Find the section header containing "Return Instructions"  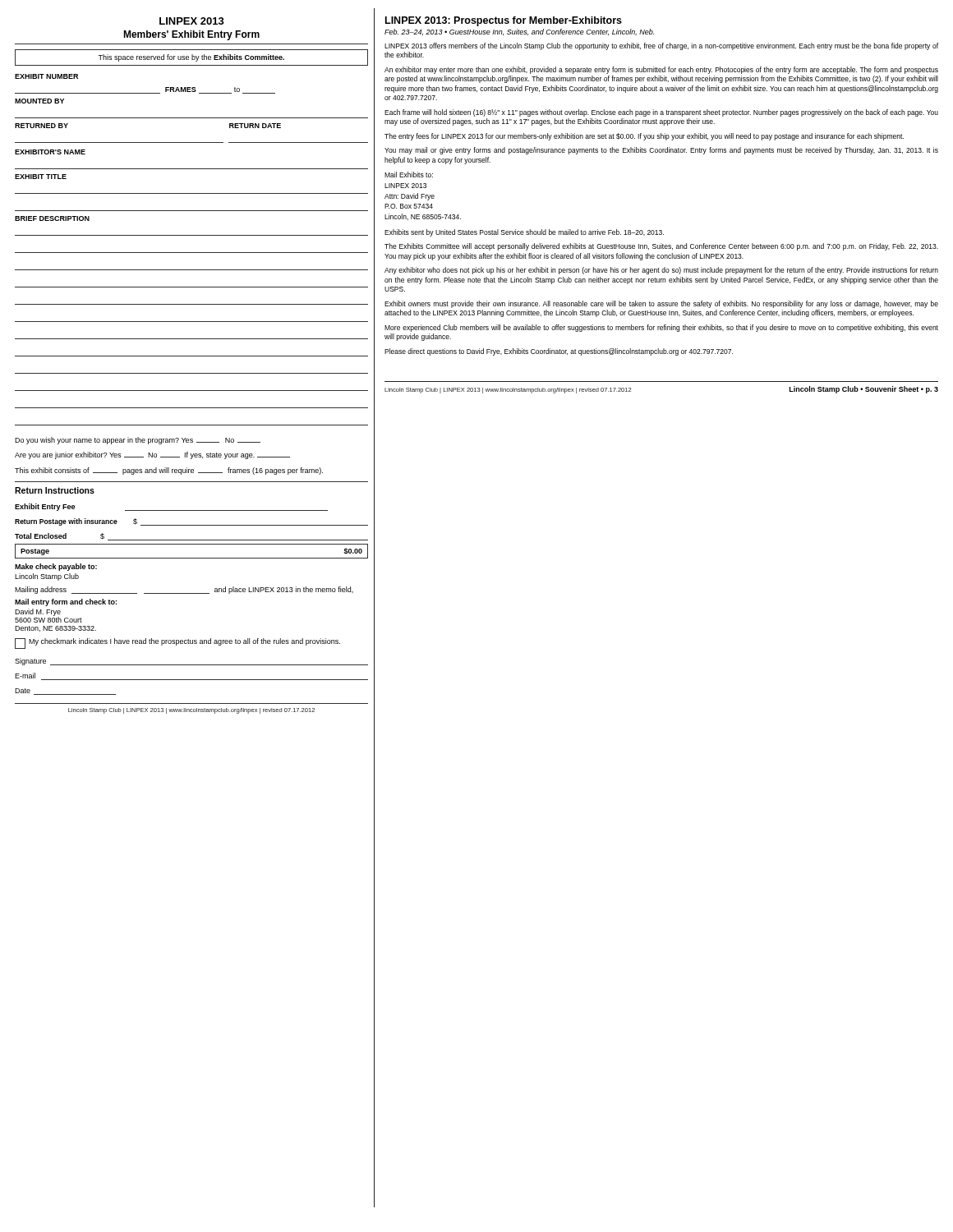(x=55, y=490)
